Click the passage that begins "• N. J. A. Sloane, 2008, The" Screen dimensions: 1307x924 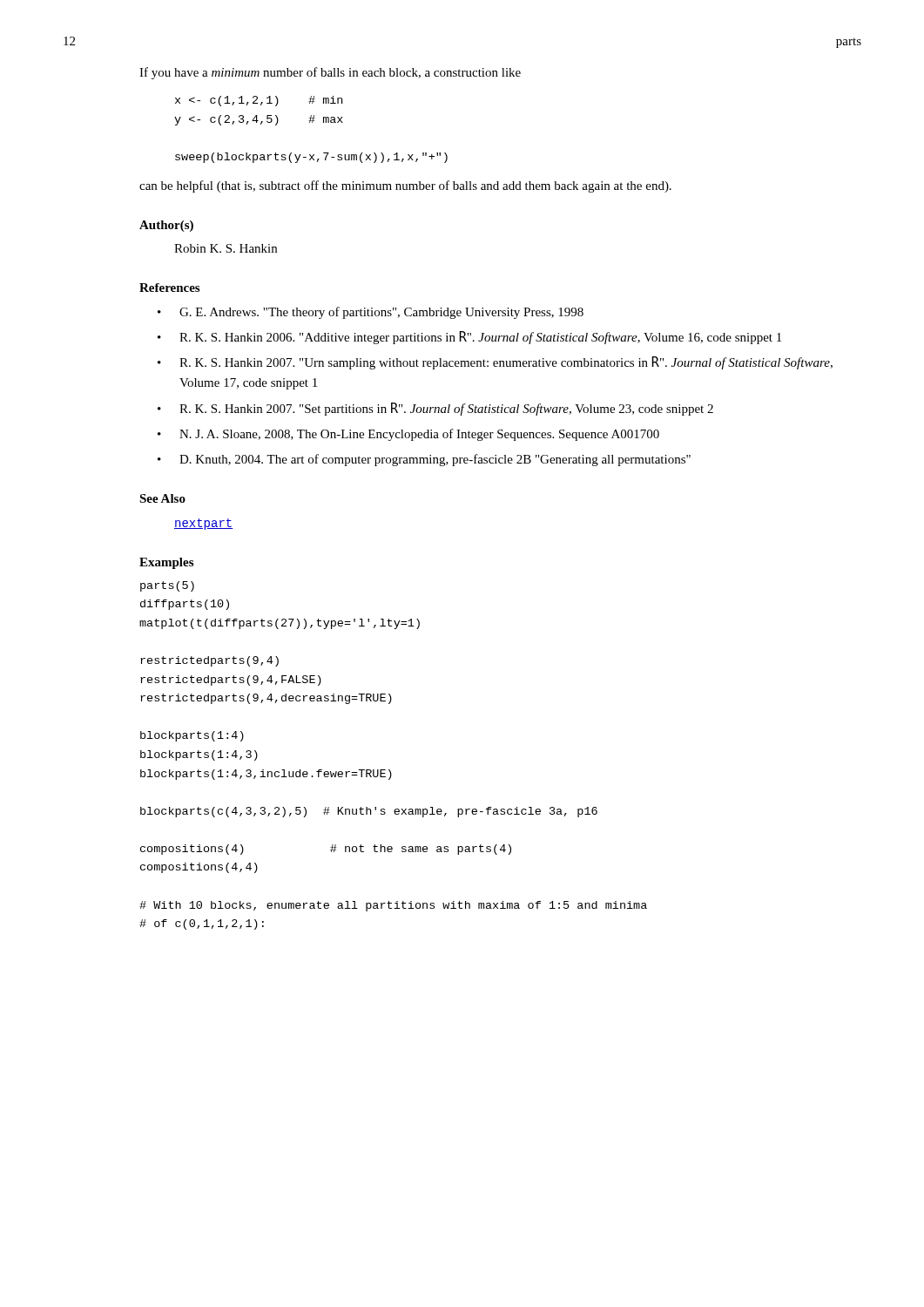pos(509,434)
